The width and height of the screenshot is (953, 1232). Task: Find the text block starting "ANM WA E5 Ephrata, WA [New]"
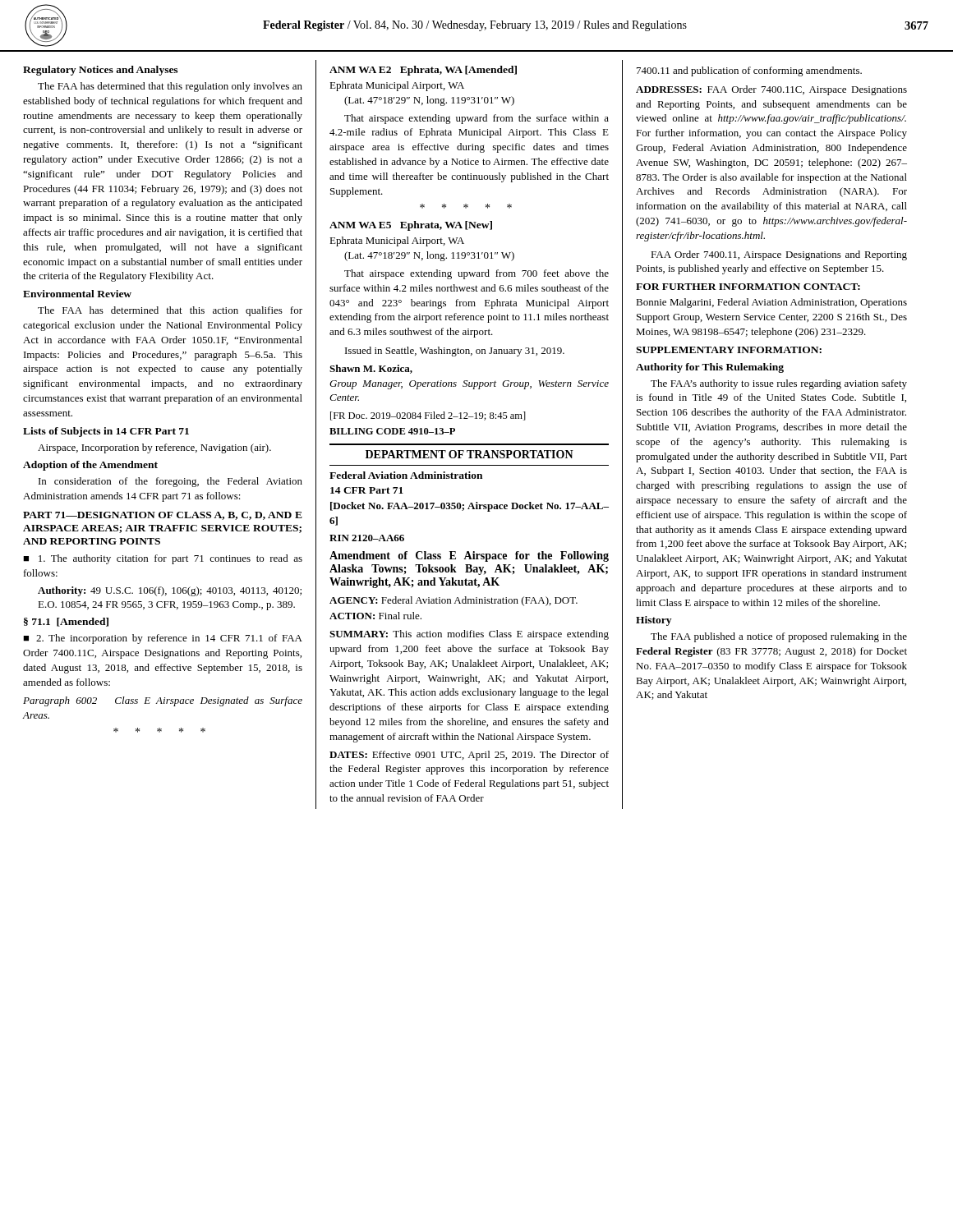tap(411, 225)
